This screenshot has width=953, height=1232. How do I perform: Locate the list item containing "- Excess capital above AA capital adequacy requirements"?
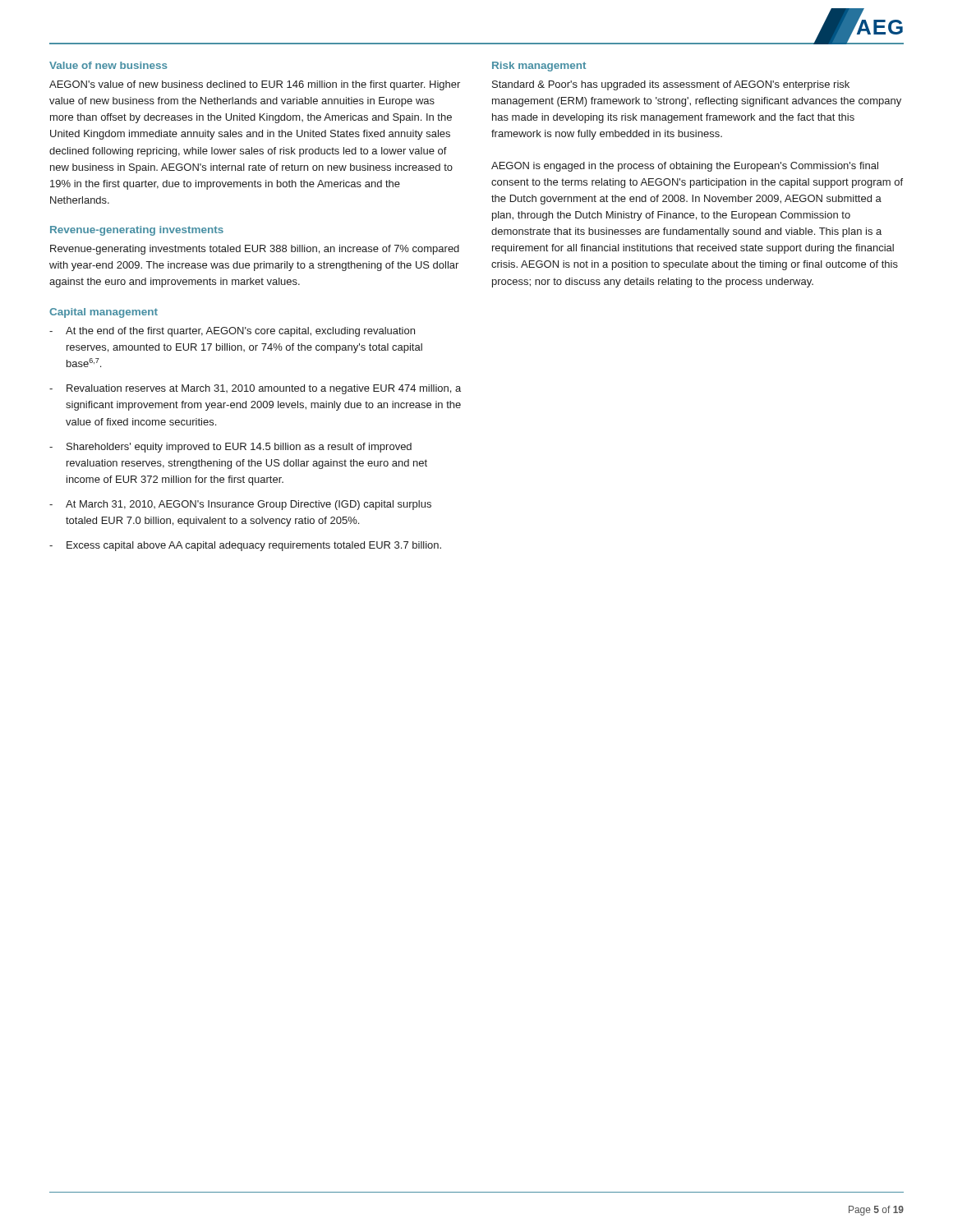255,546
